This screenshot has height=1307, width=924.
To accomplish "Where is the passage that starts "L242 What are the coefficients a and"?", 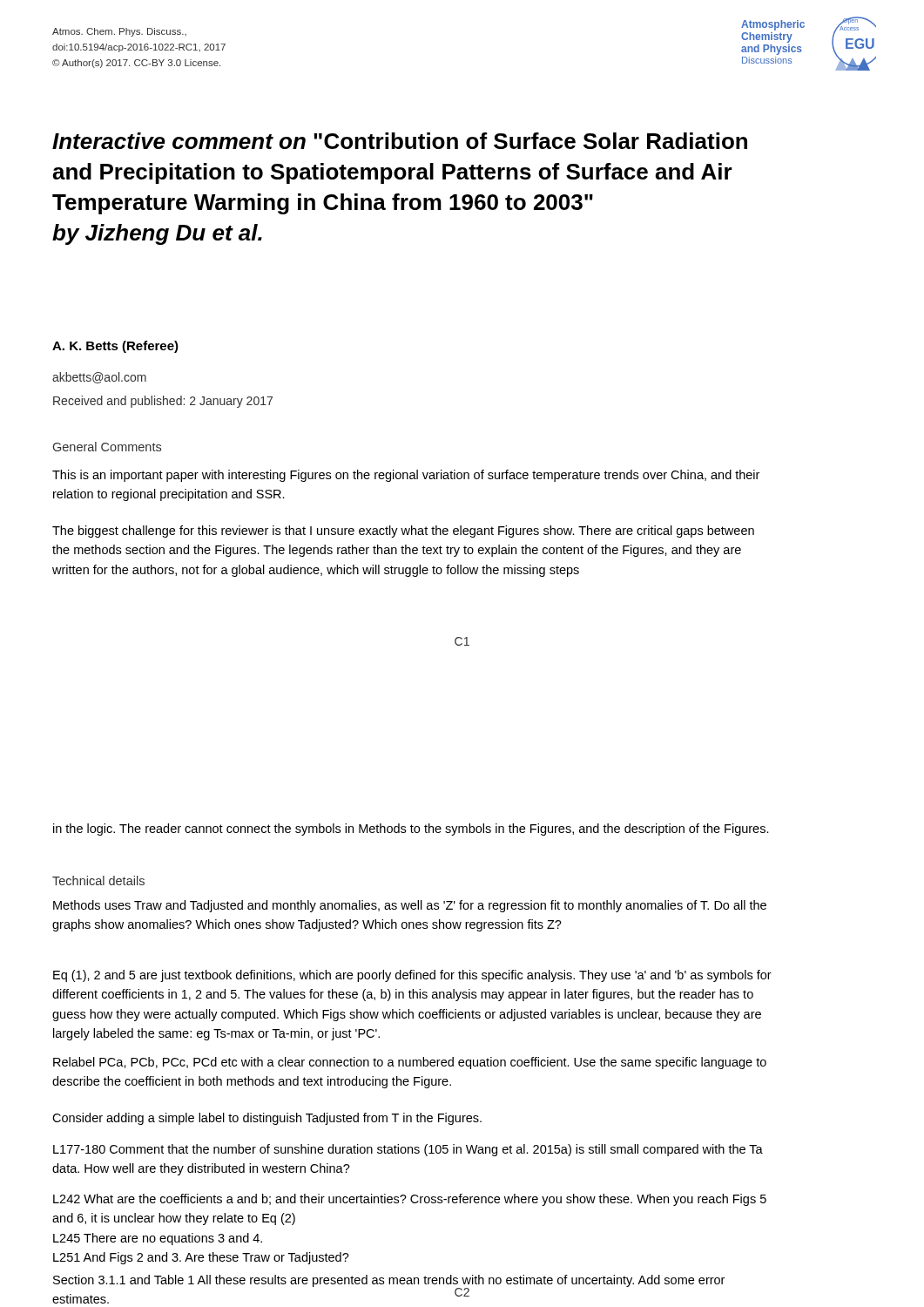I will [x=409, y=1209].
